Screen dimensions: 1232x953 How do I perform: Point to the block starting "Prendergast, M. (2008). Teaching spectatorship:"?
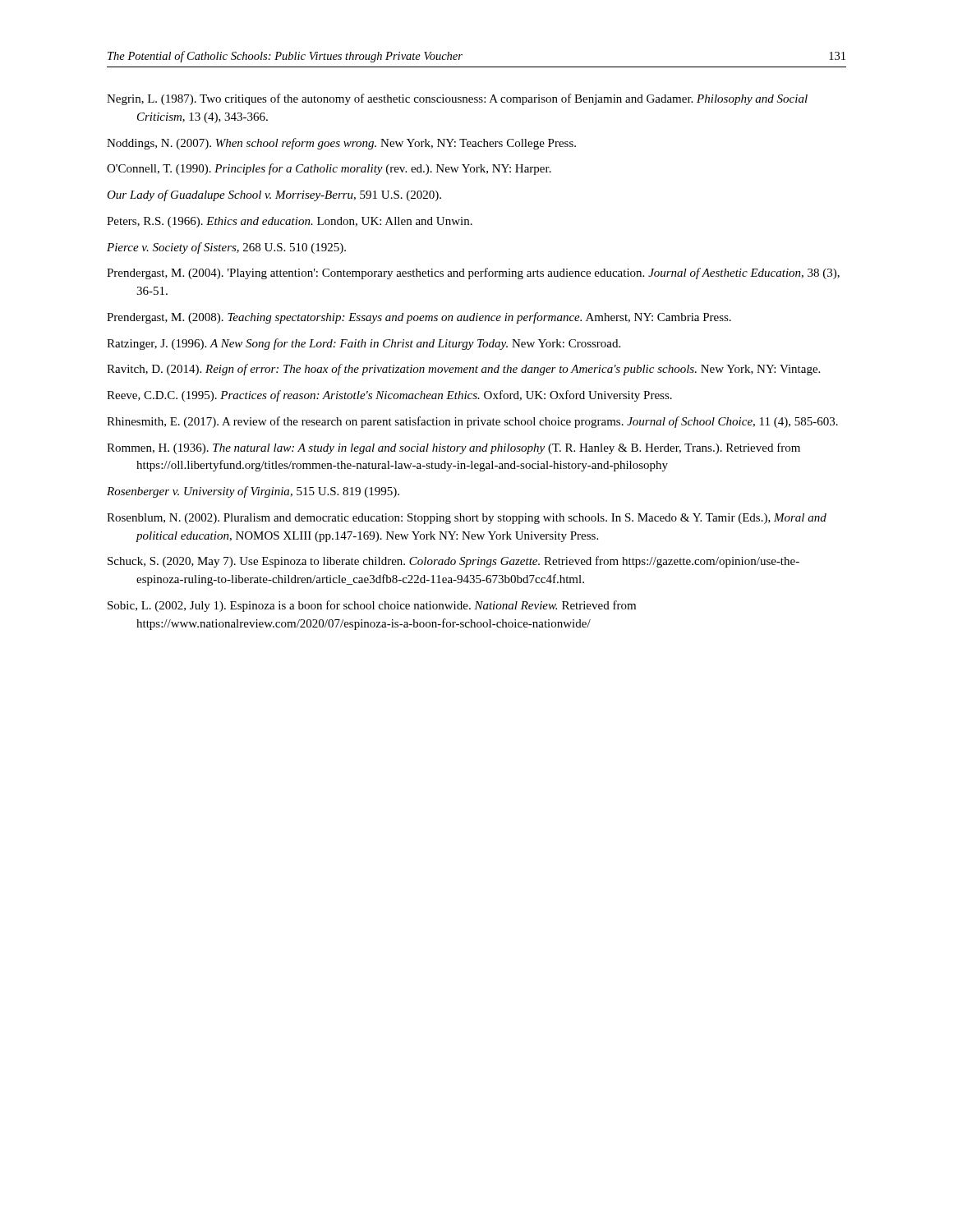(419, 317)
